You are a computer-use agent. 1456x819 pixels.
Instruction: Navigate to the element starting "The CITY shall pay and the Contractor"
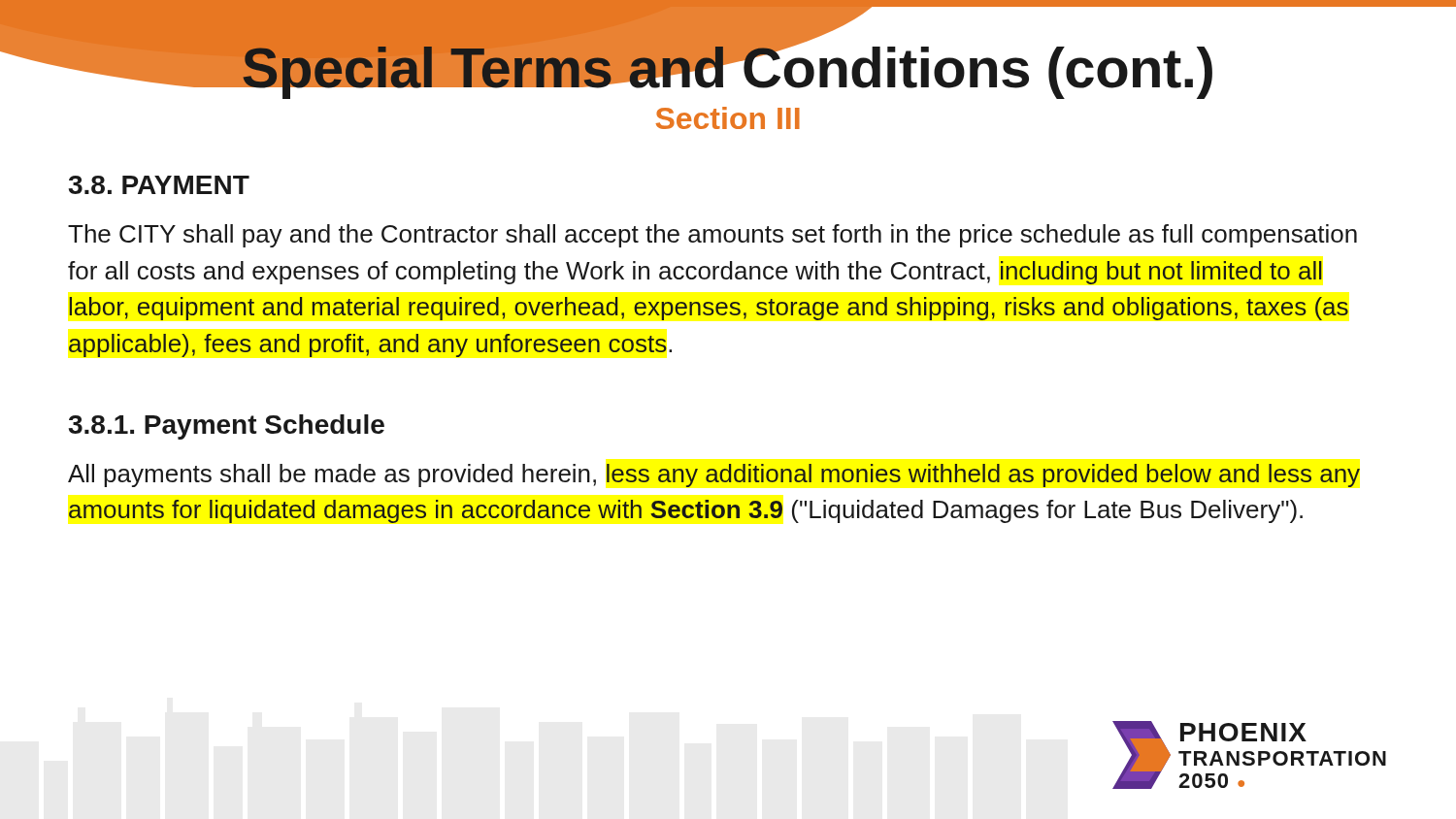pos(713,289)
